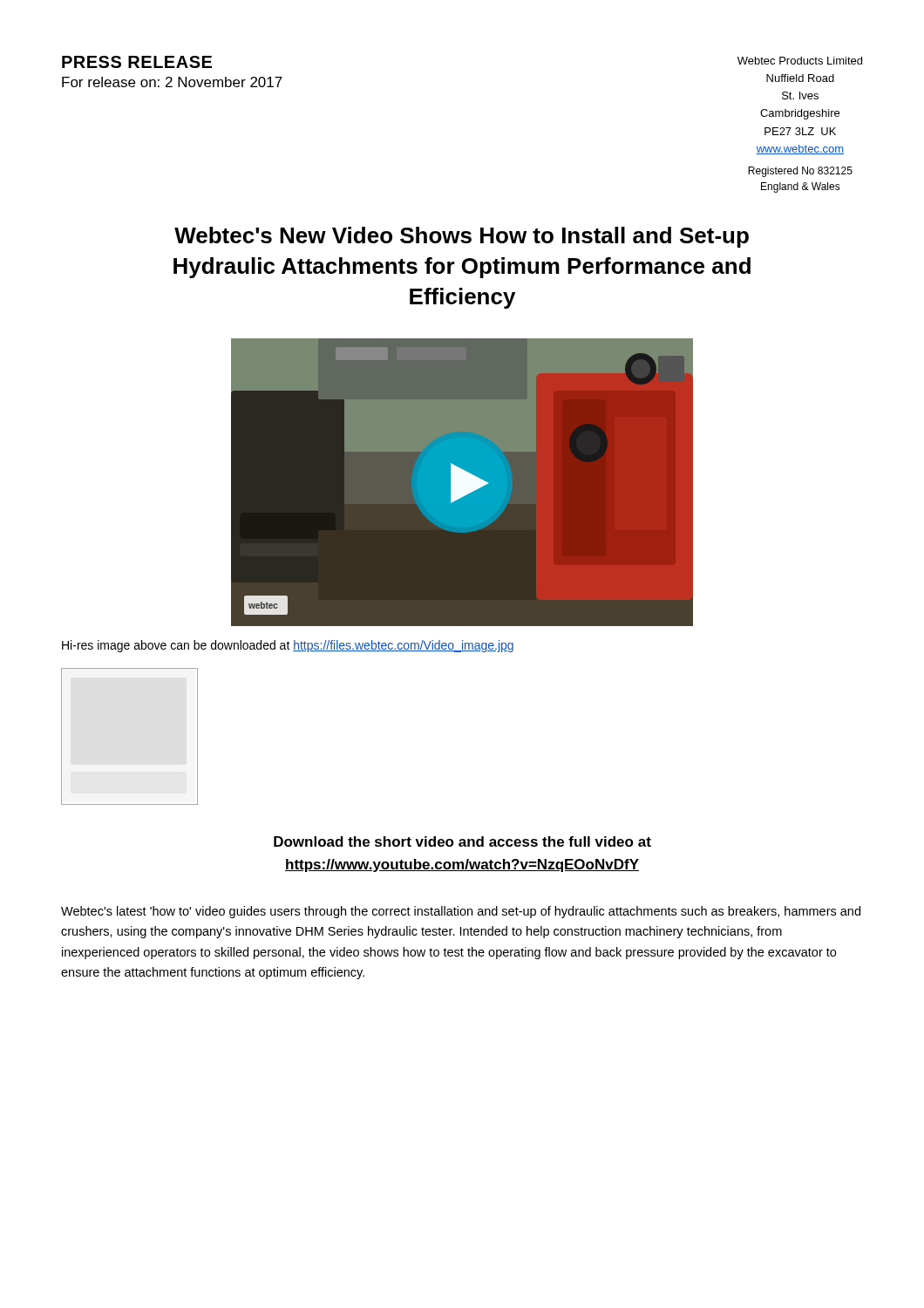Click on the text block starting "Registered No 832125 England &"
The width and height of the screenshot is (924, 1308).
[x=800, y=179]
